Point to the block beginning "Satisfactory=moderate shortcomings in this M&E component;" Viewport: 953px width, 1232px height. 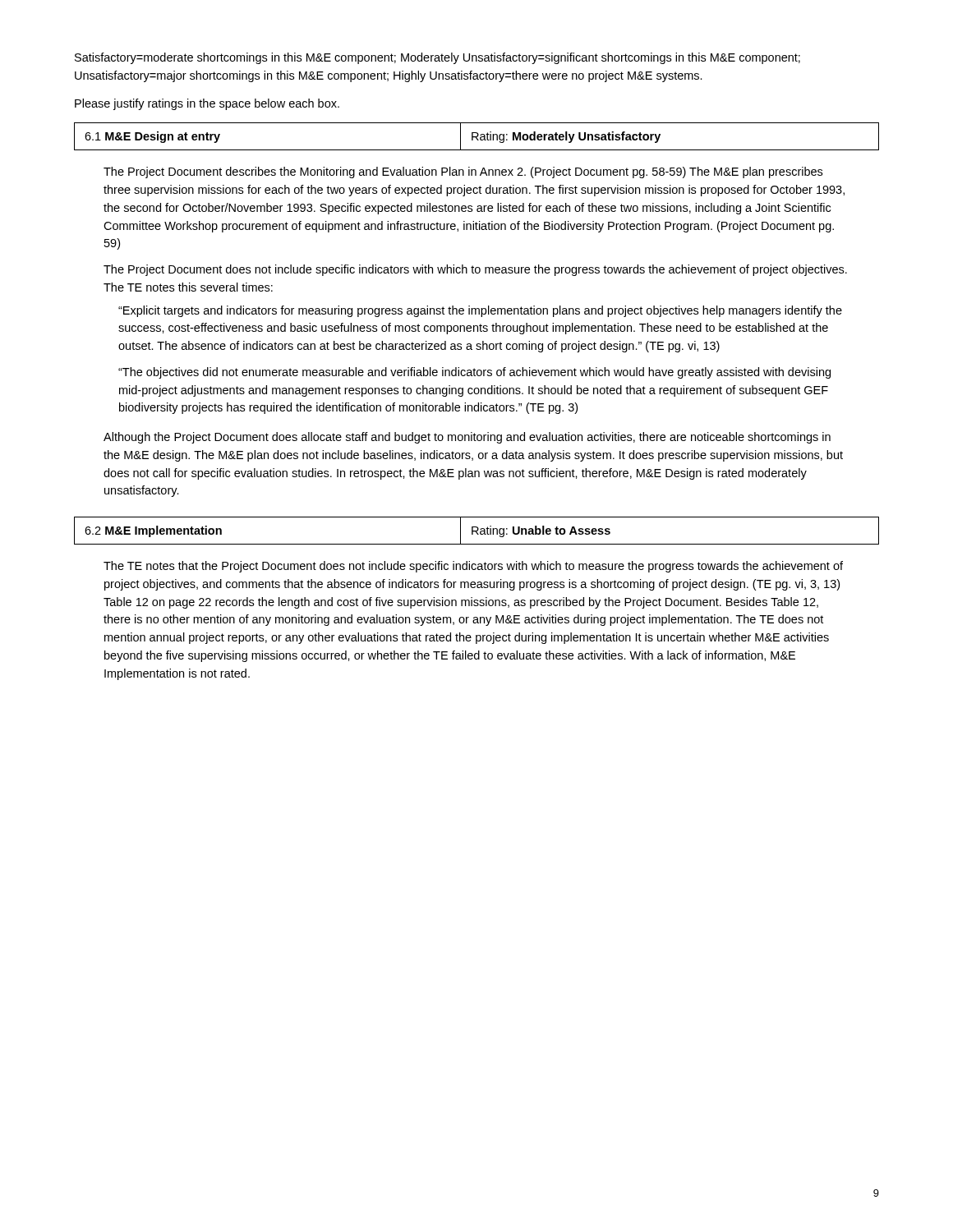click(437, 66)
